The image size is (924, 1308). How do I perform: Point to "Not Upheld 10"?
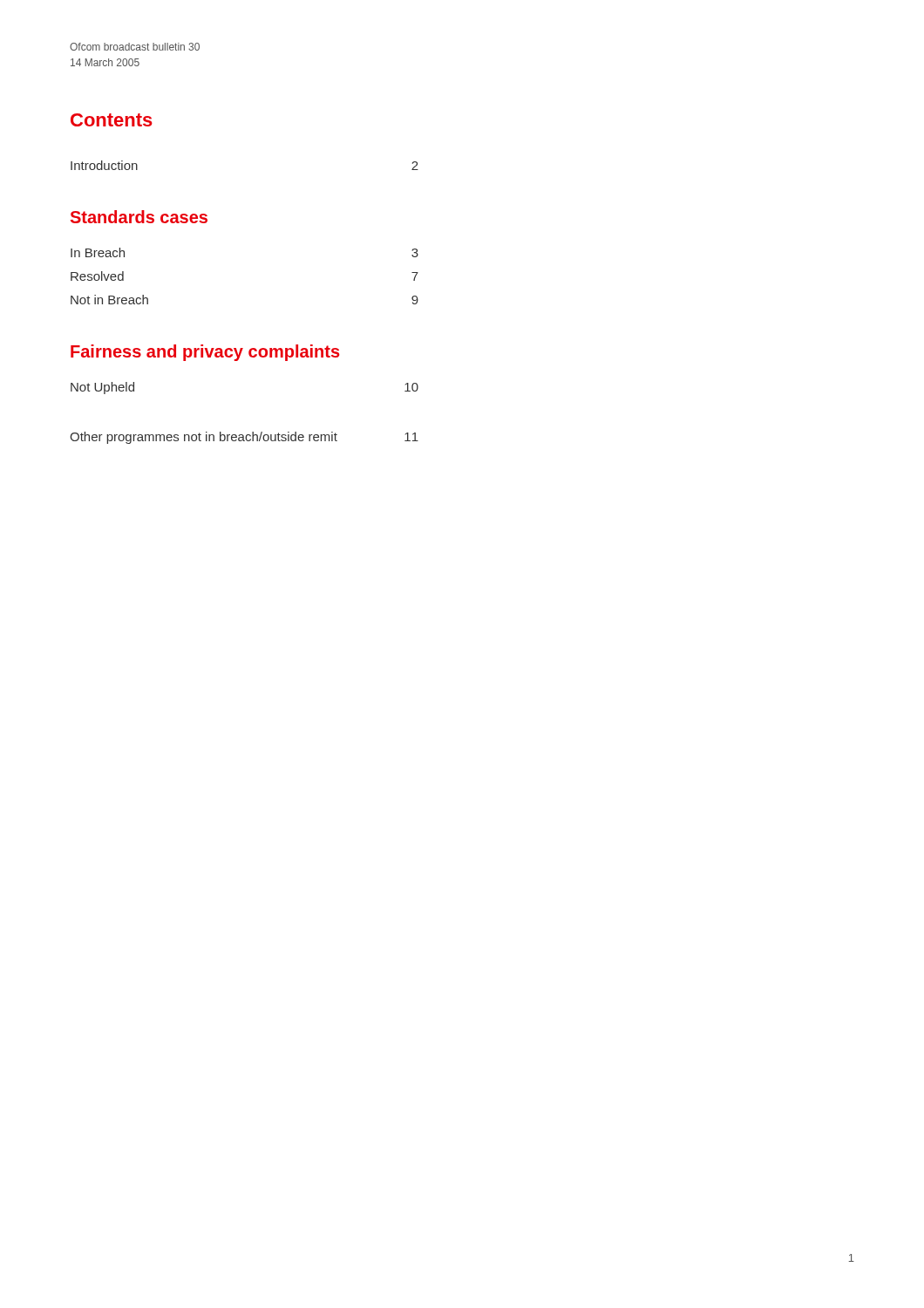(x=96, y=389)
